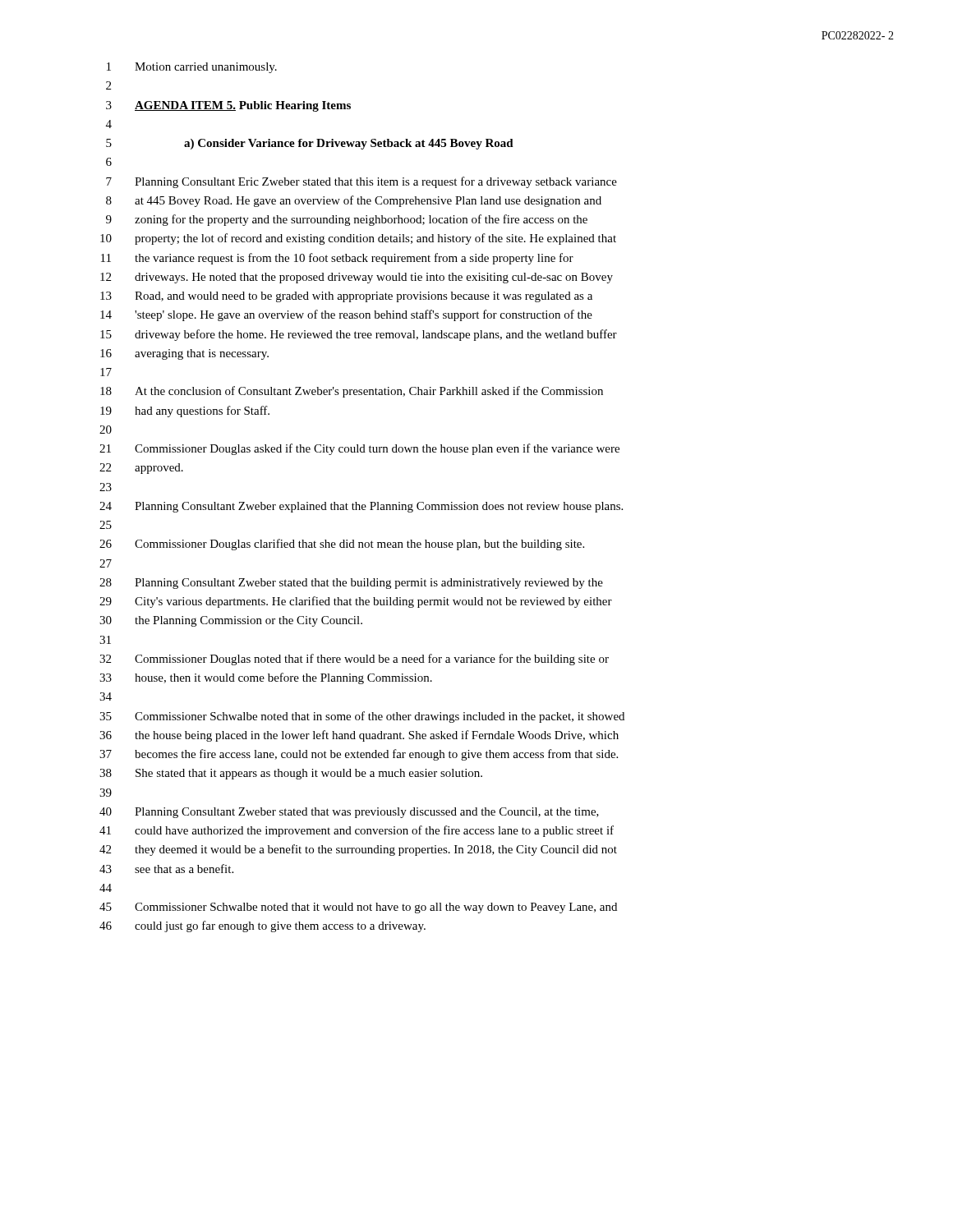This screenshot has width=953, height=1232.
Task: Click the passage that begins "7 Planning Consultant Eric Zweber"
Action: coord(485,268)
